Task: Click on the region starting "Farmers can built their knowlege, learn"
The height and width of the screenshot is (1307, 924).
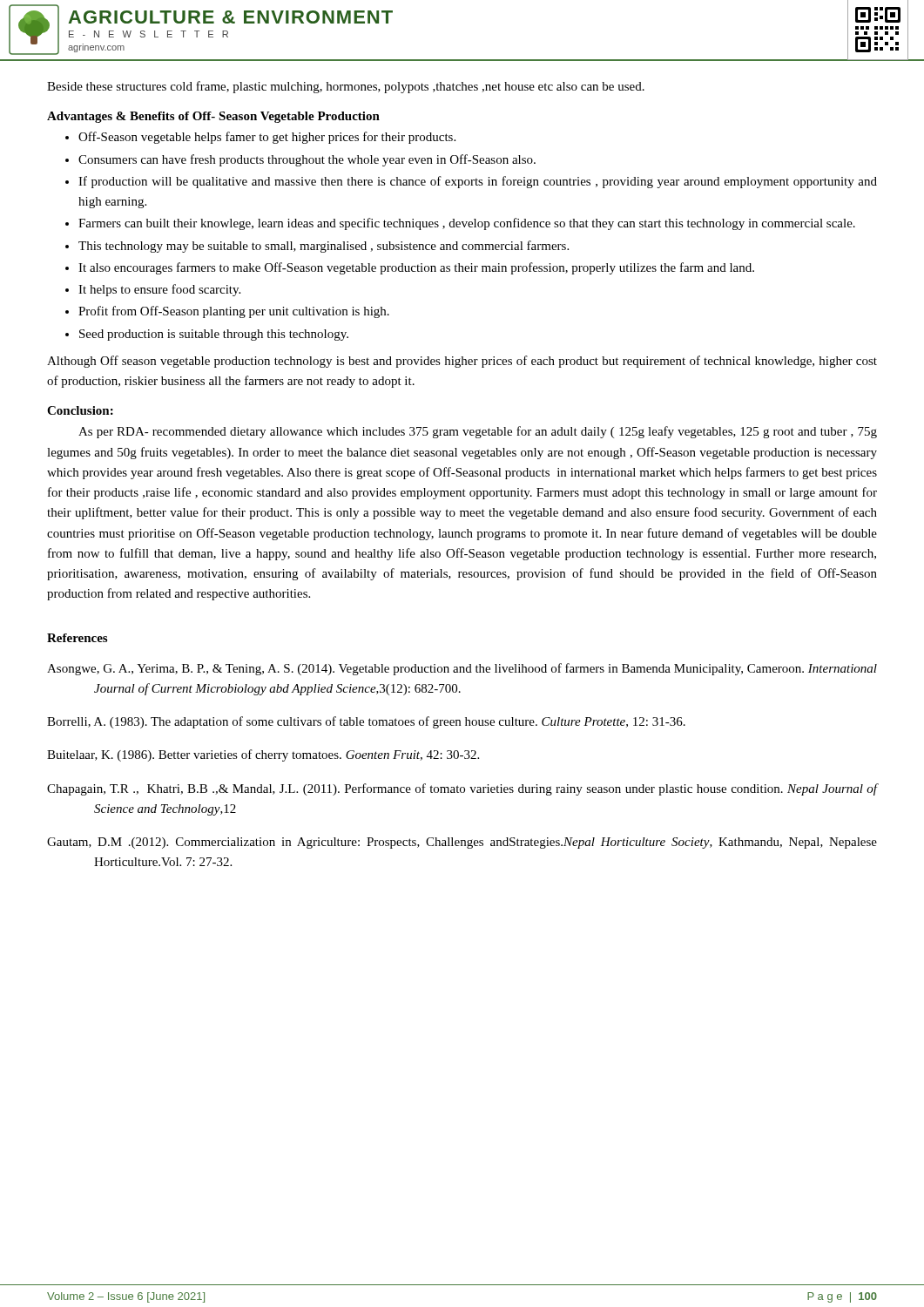Action: [x=467, y=223]
